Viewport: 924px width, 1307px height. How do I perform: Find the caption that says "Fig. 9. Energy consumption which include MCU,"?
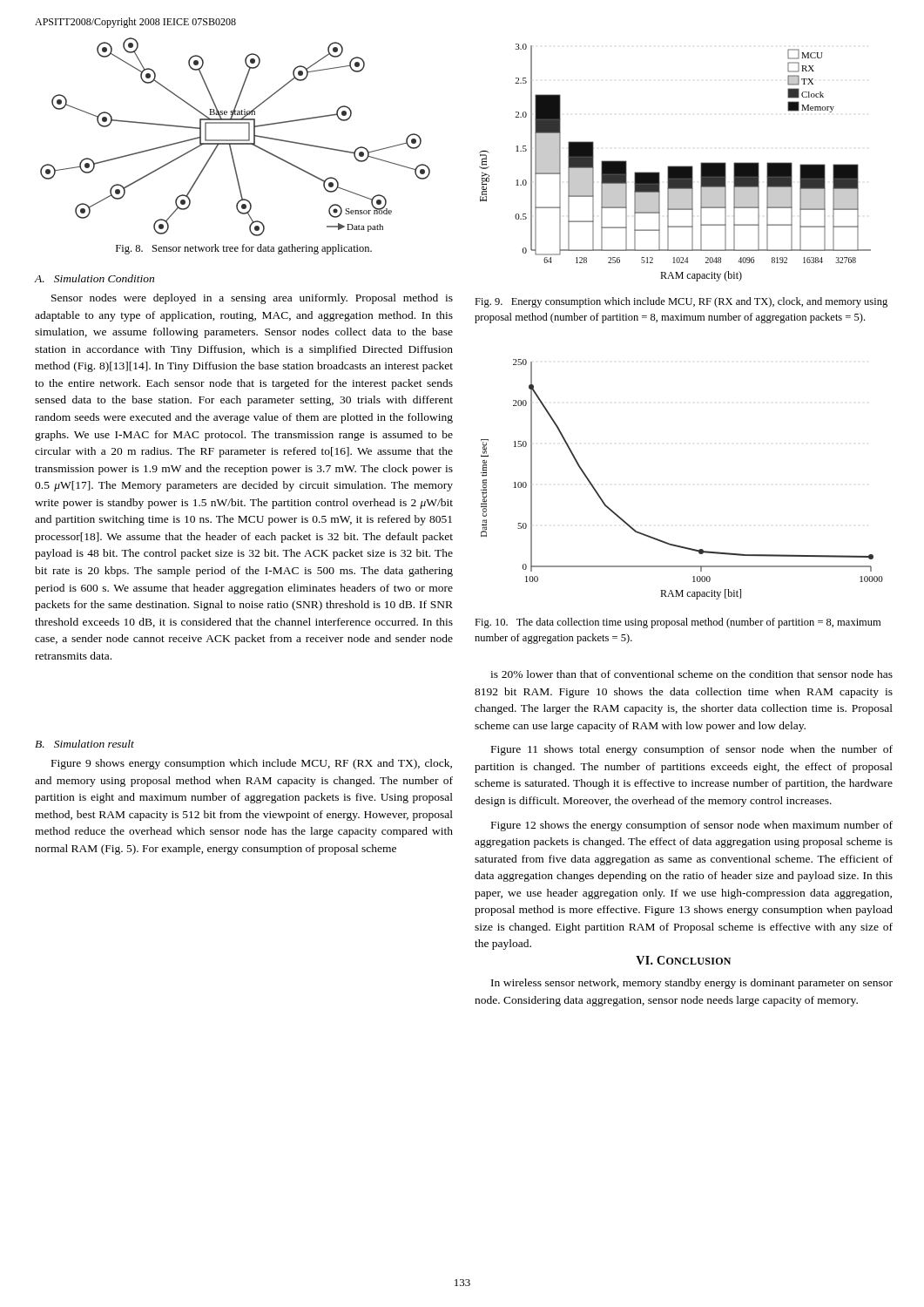[681, 309]
